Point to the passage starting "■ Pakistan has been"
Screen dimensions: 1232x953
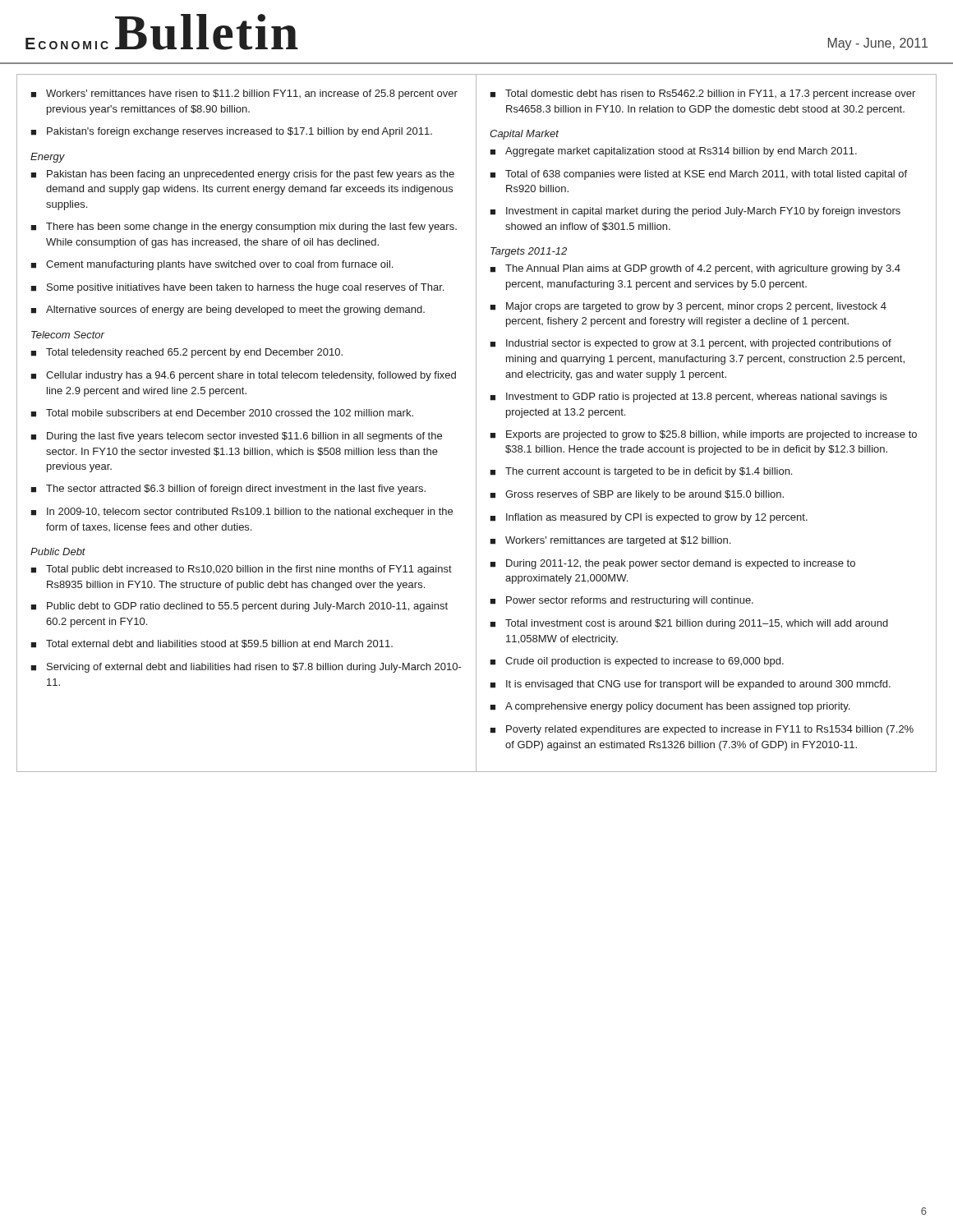click(x=246, y=190)
